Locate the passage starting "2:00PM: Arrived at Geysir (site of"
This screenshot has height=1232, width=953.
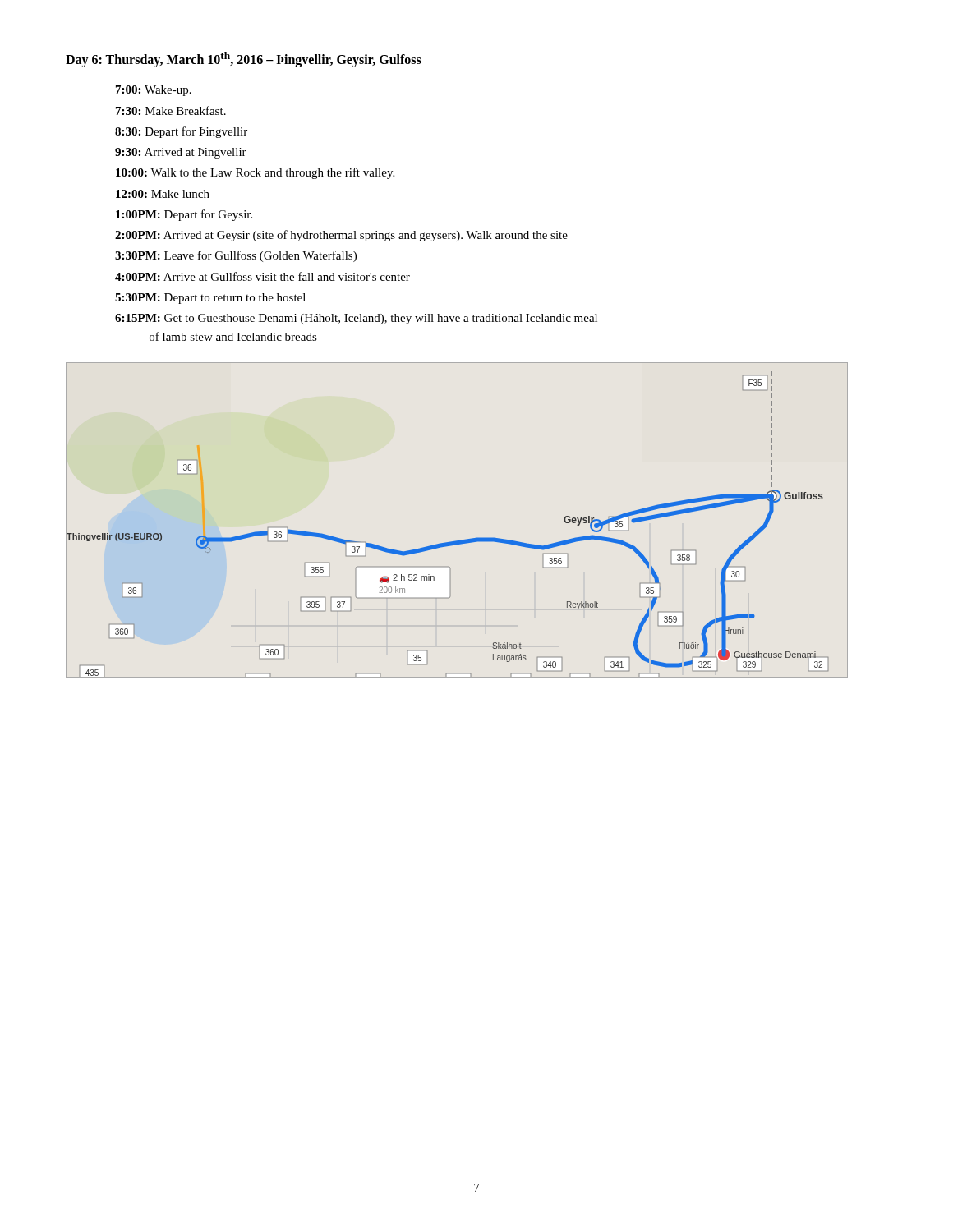(341, 235)
